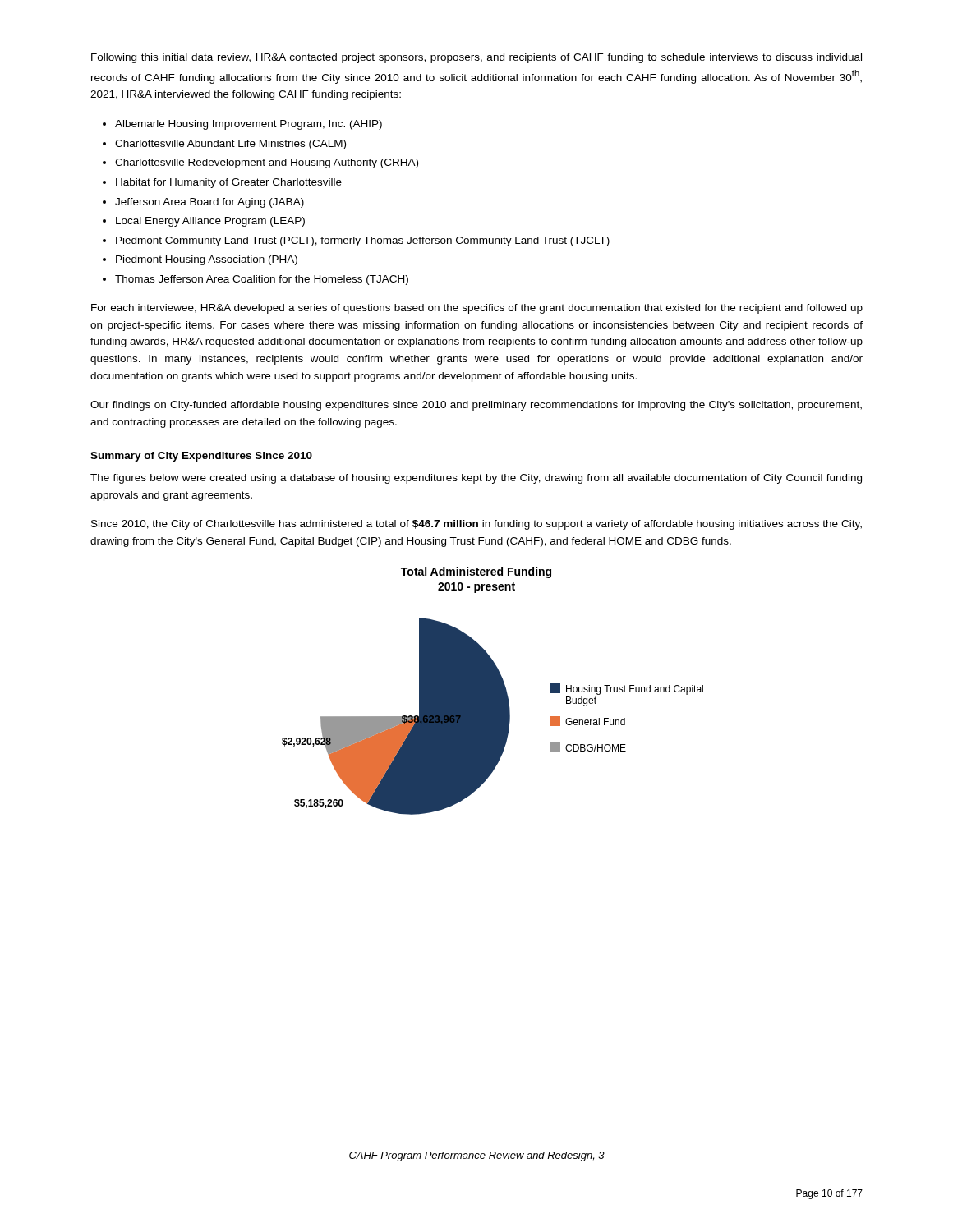Click on the region starting "The figures below were created using a database"
Viewport: 953px width, 1232px height.
click(x=476, y=486)
